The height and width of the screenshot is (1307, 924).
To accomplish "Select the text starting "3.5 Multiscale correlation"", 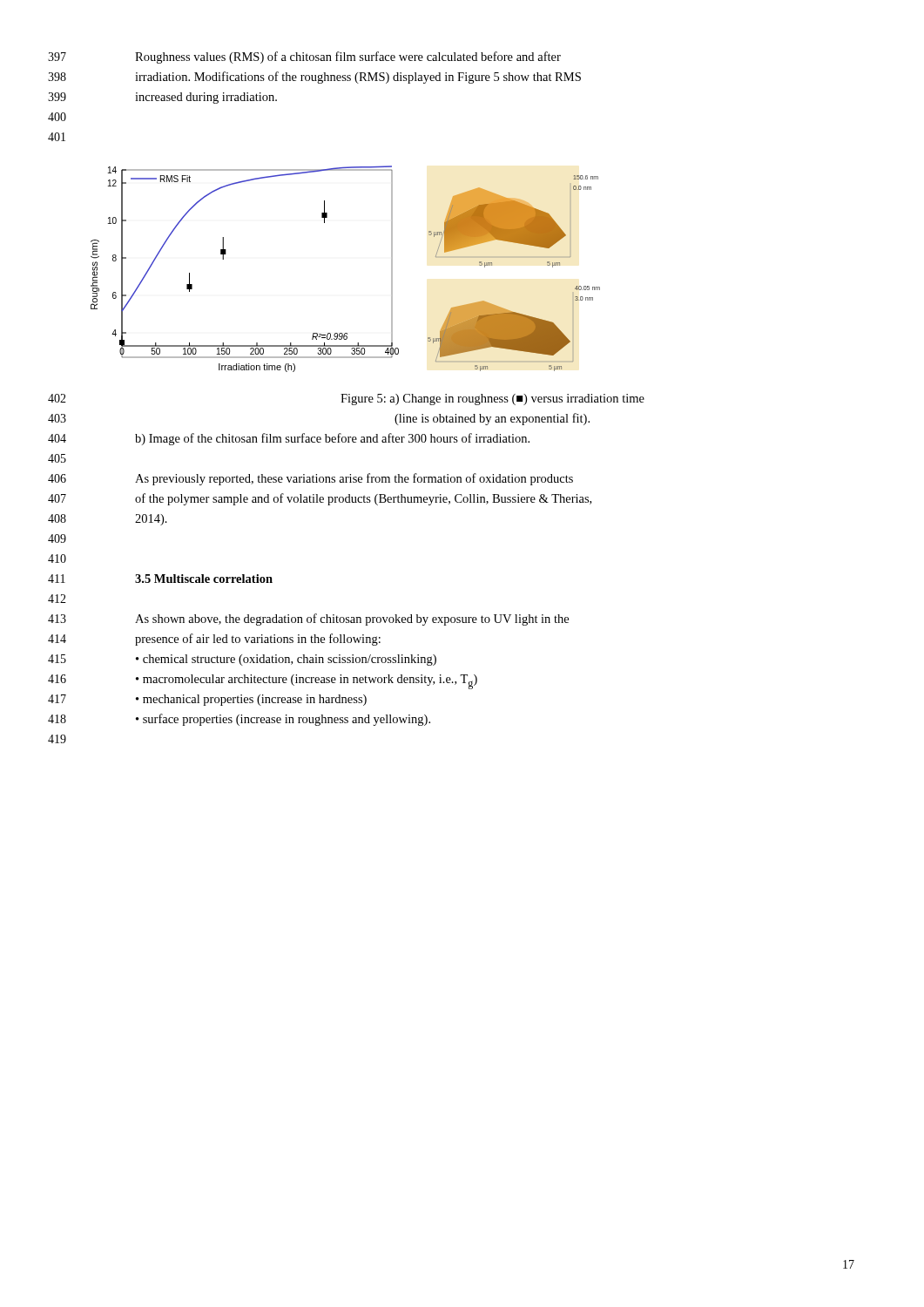I will [204, 579].
